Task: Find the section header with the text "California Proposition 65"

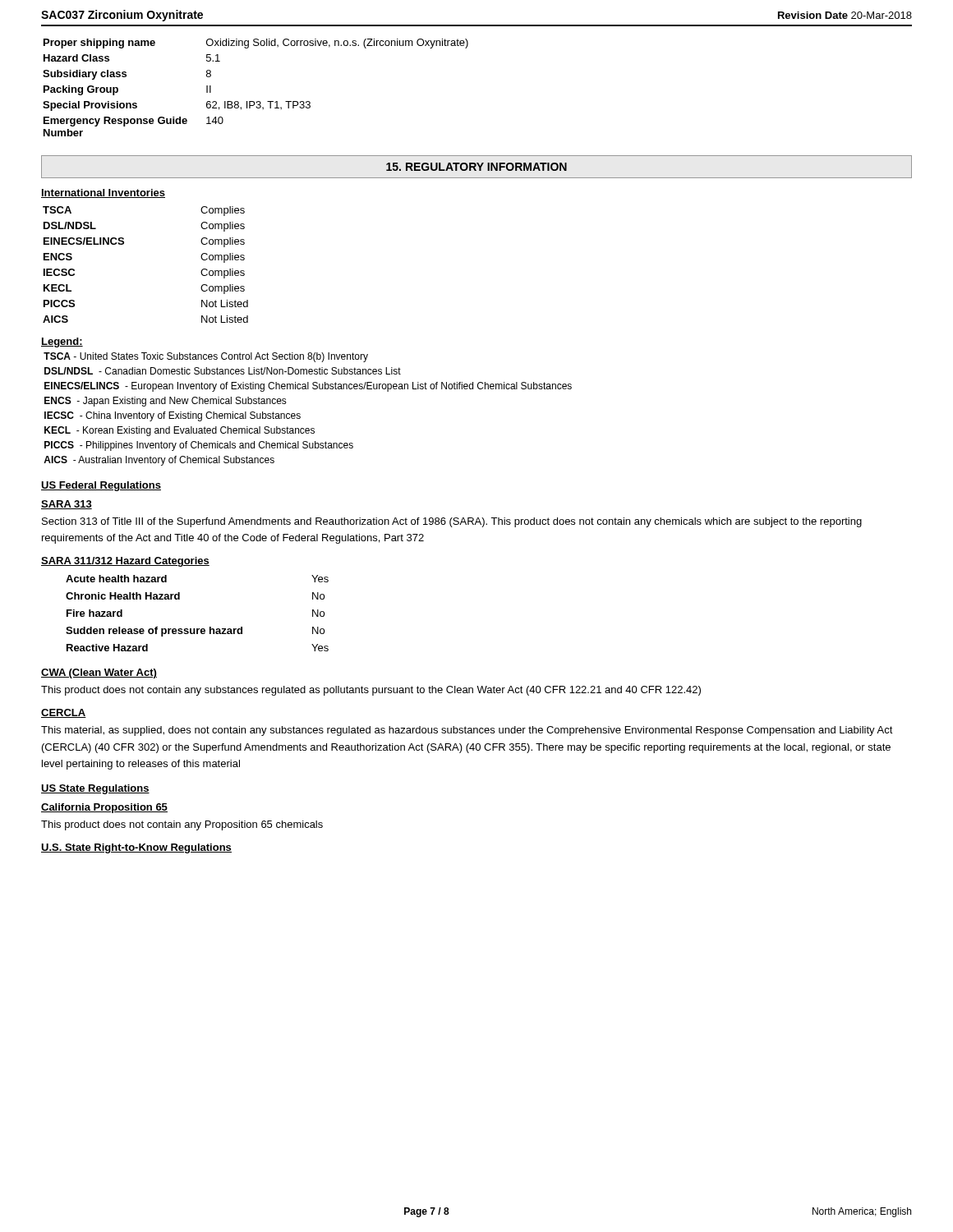Action: point(104,807)
